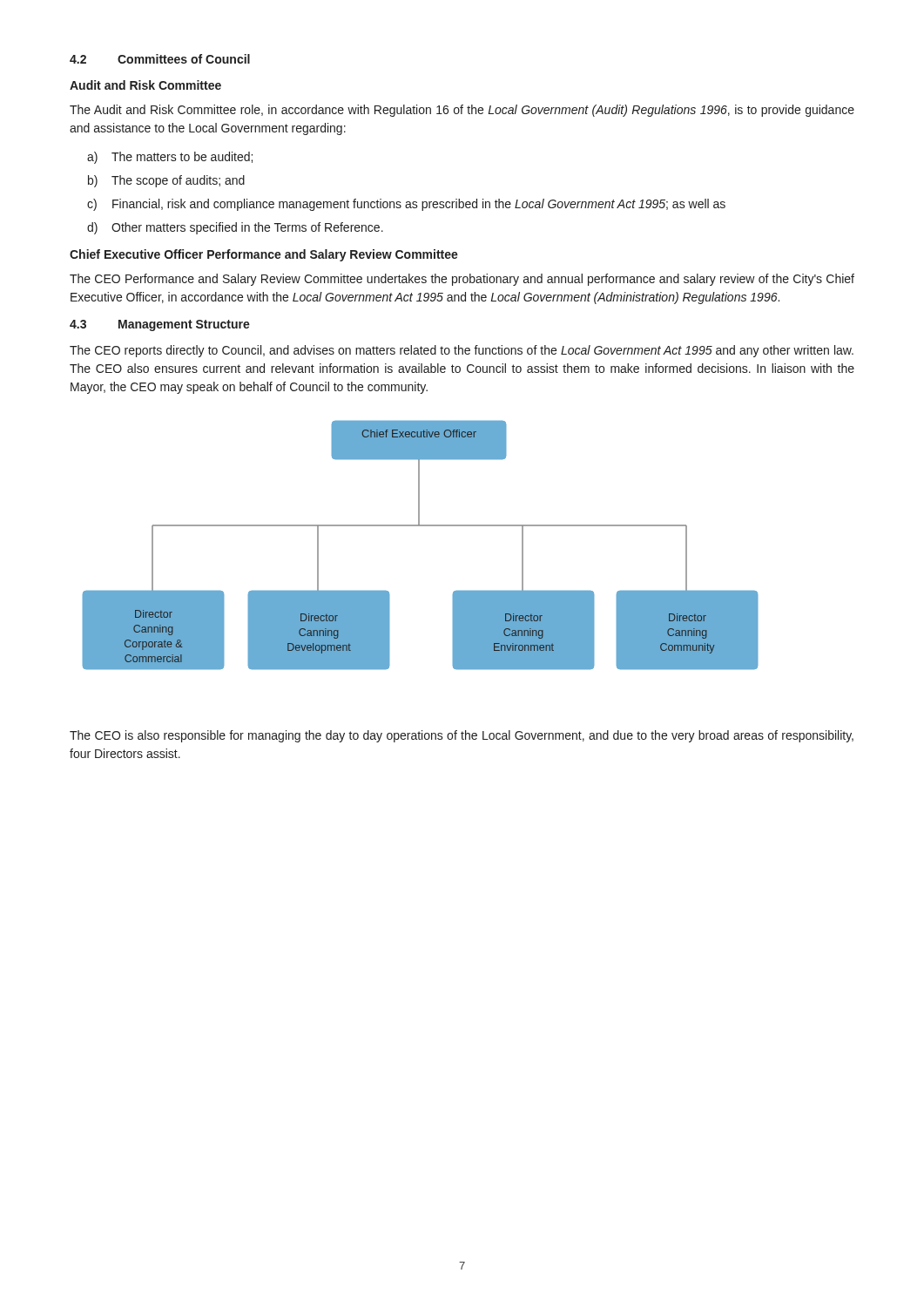
Task: Navigate to the text block starting "4.3 Management Structure"
Action: [160, 324]
